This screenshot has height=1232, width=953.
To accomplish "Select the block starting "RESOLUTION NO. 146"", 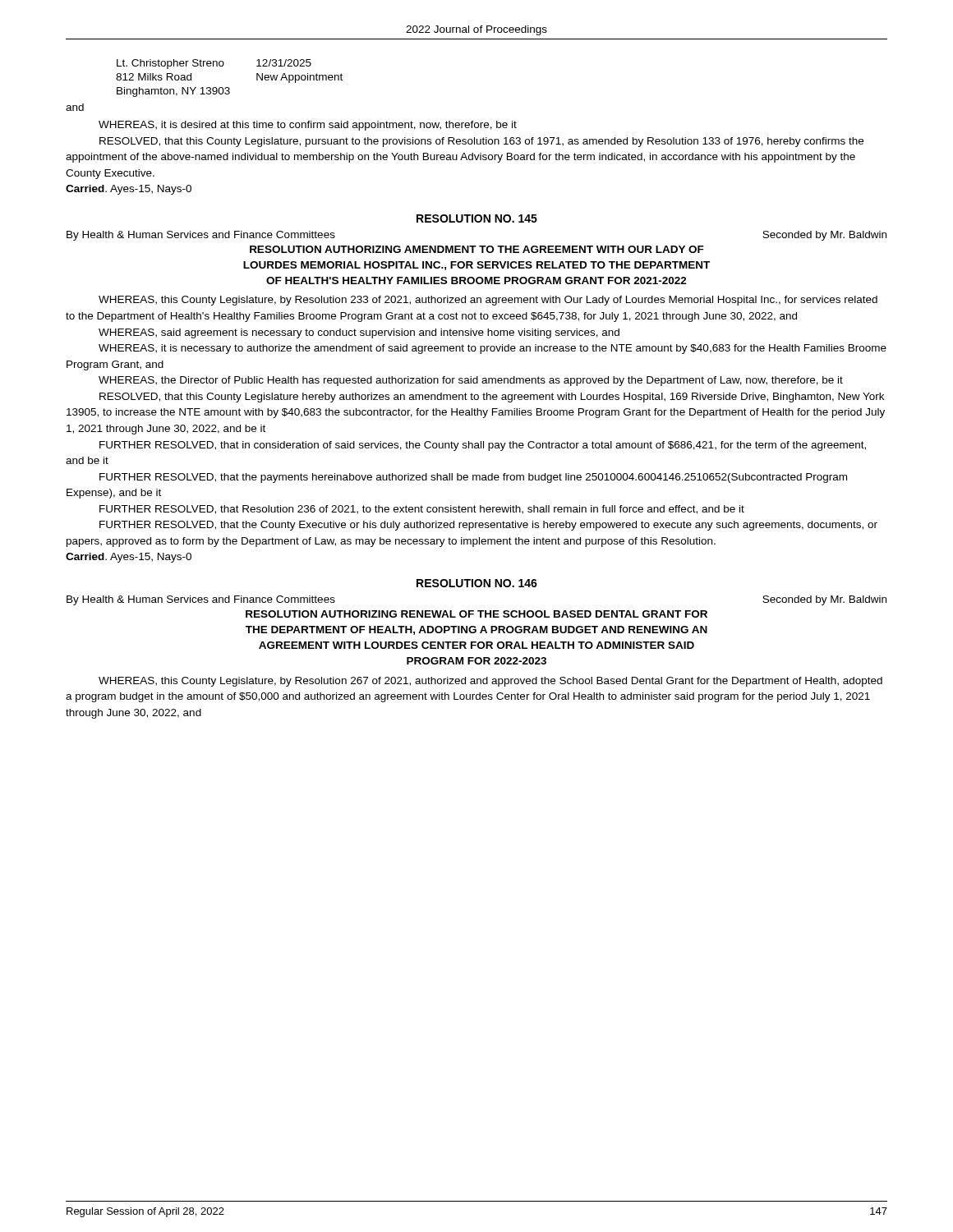I will point(476,583).
